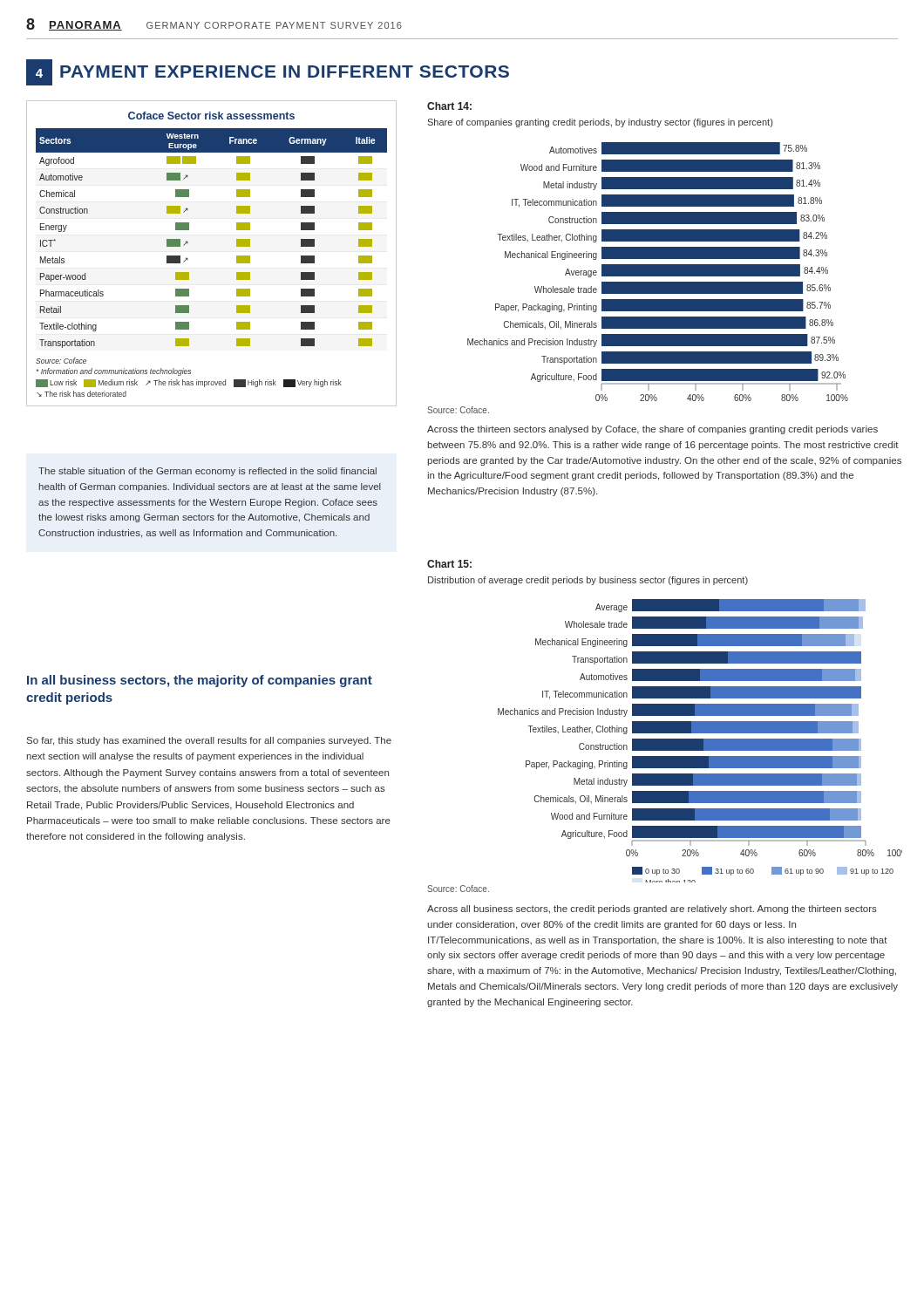Point to the block starting "Chart 14:"
This screenshot has height=1308, width=924.
[450, 106]
